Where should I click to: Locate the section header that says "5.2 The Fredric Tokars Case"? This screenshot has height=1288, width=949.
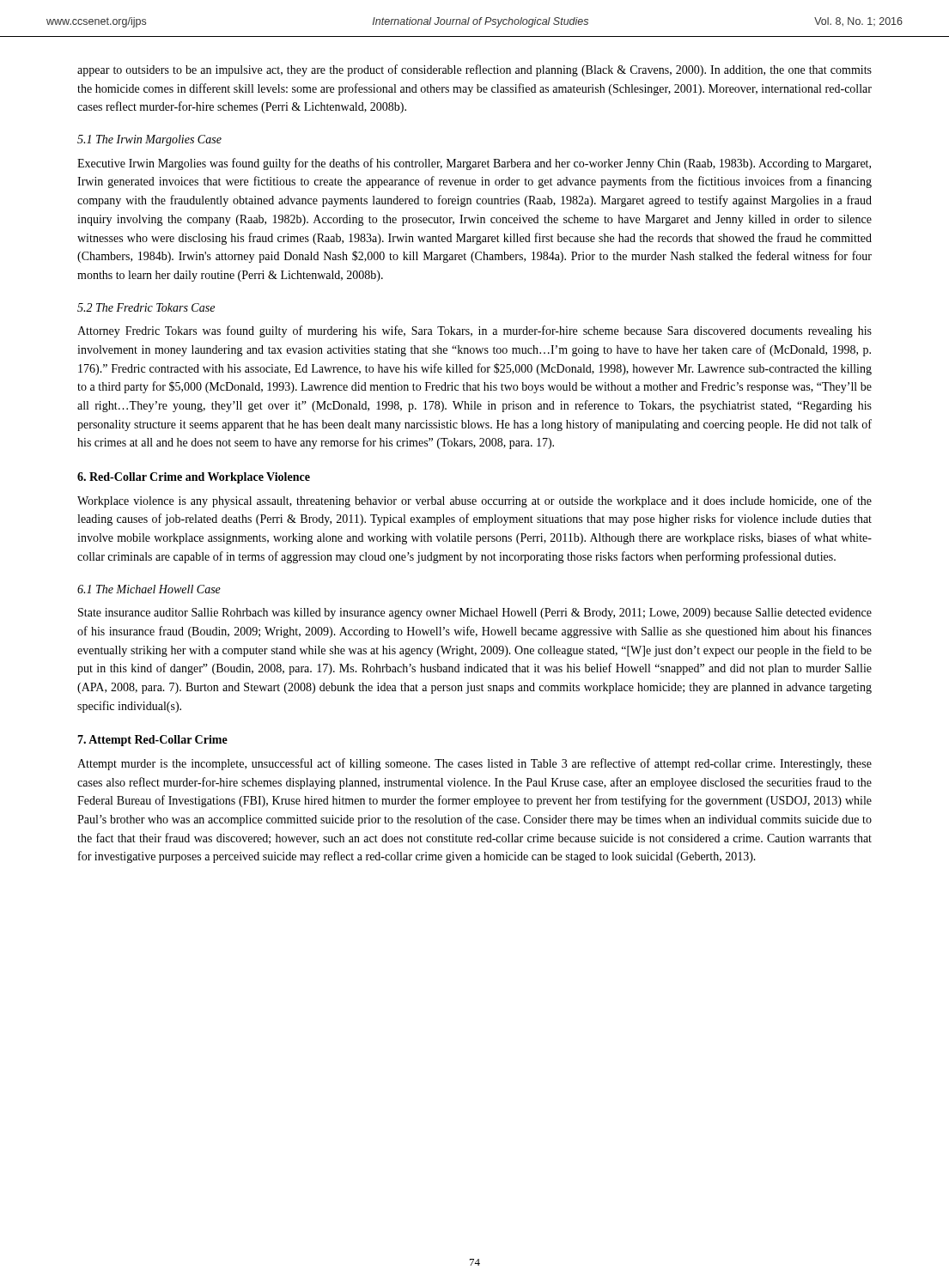tap(146, 307)
